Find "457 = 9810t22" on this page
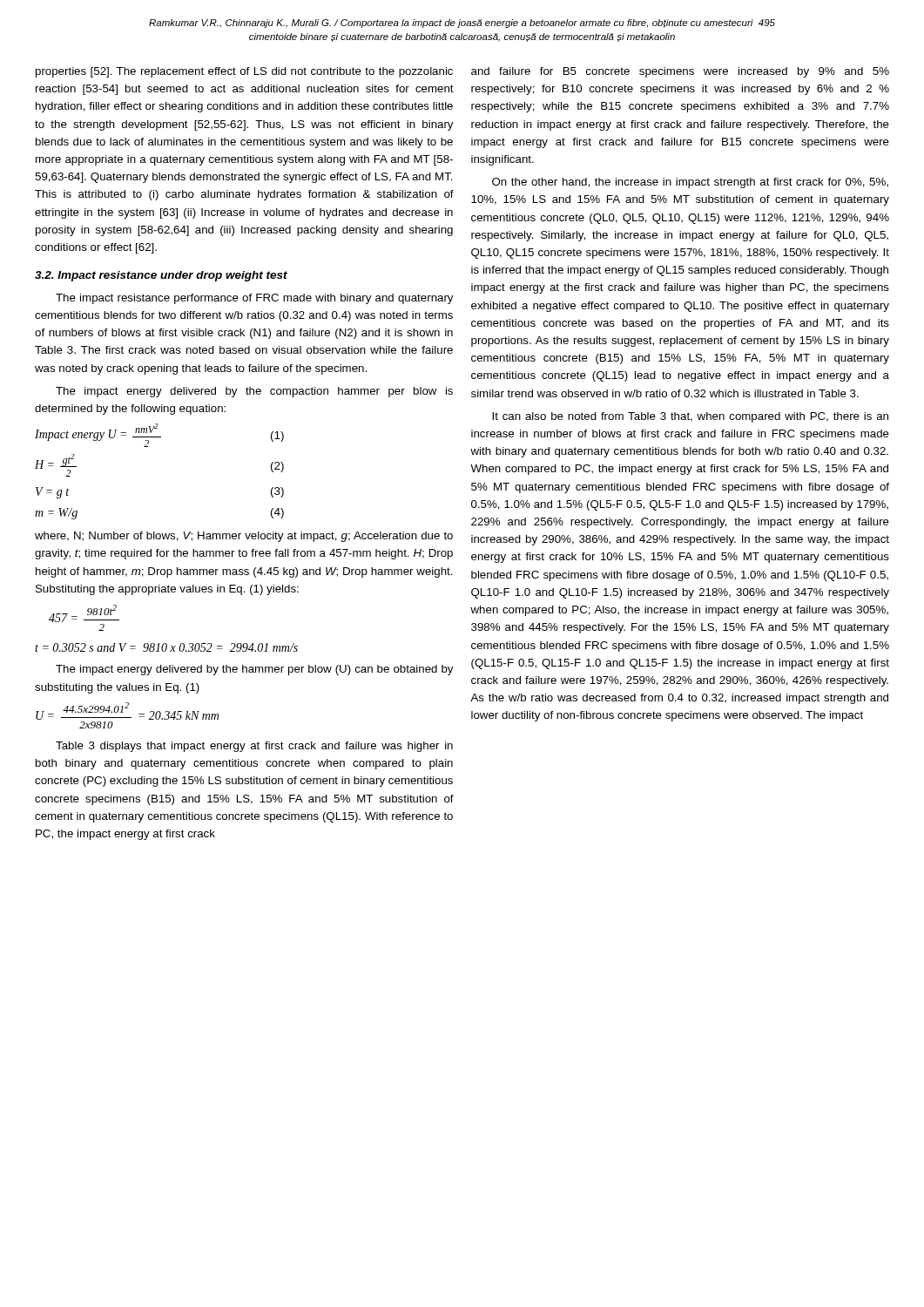The width and height of the screenshot is (924, 1307). (x=84, y=619)
